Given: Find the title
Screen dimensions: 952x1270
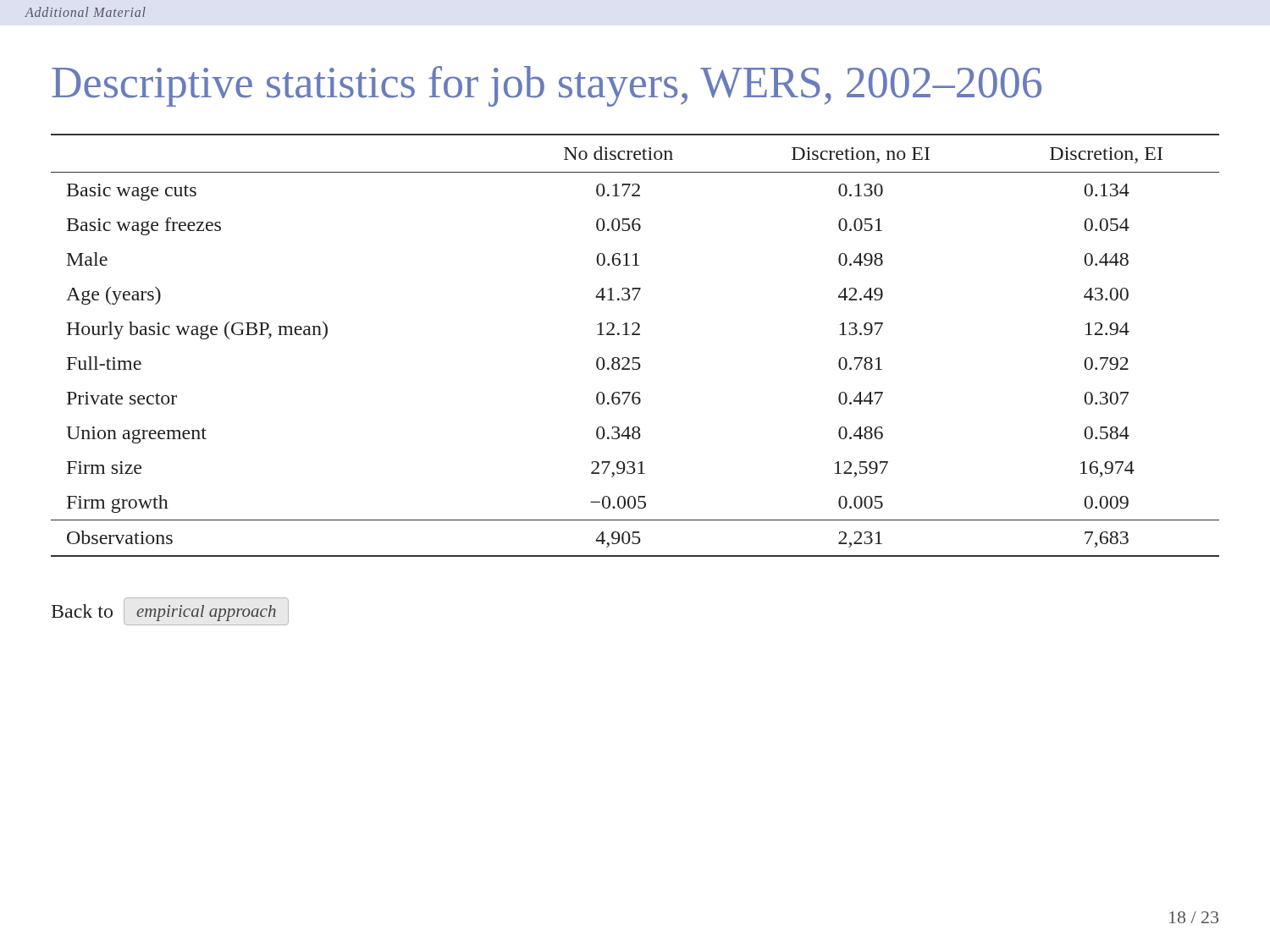Looking at the screenshot, I should pyautogui.click(x=547, y=82).
